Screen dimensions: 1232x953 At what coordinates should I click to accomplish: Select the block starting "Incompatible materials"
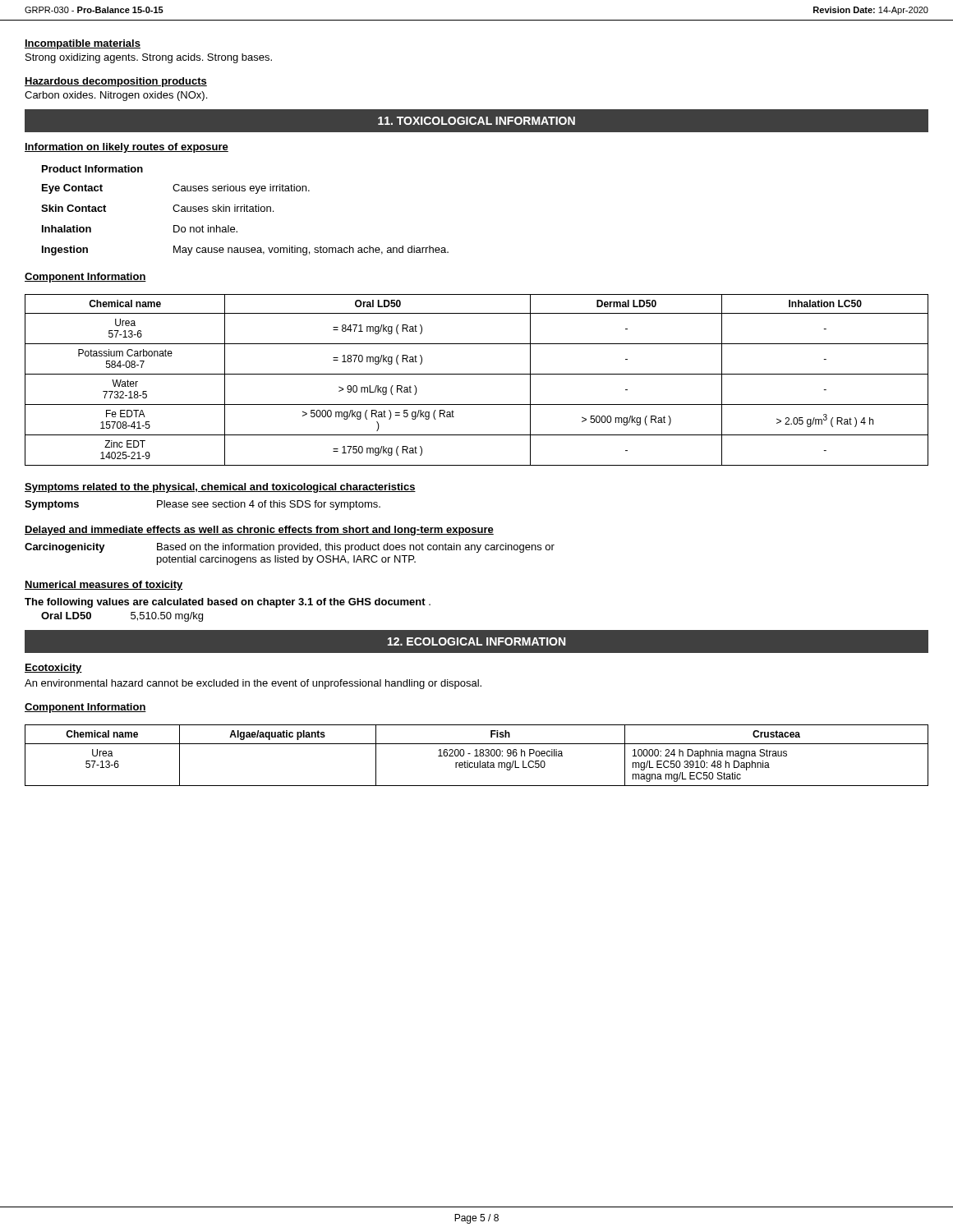click(x=83, y=43)
